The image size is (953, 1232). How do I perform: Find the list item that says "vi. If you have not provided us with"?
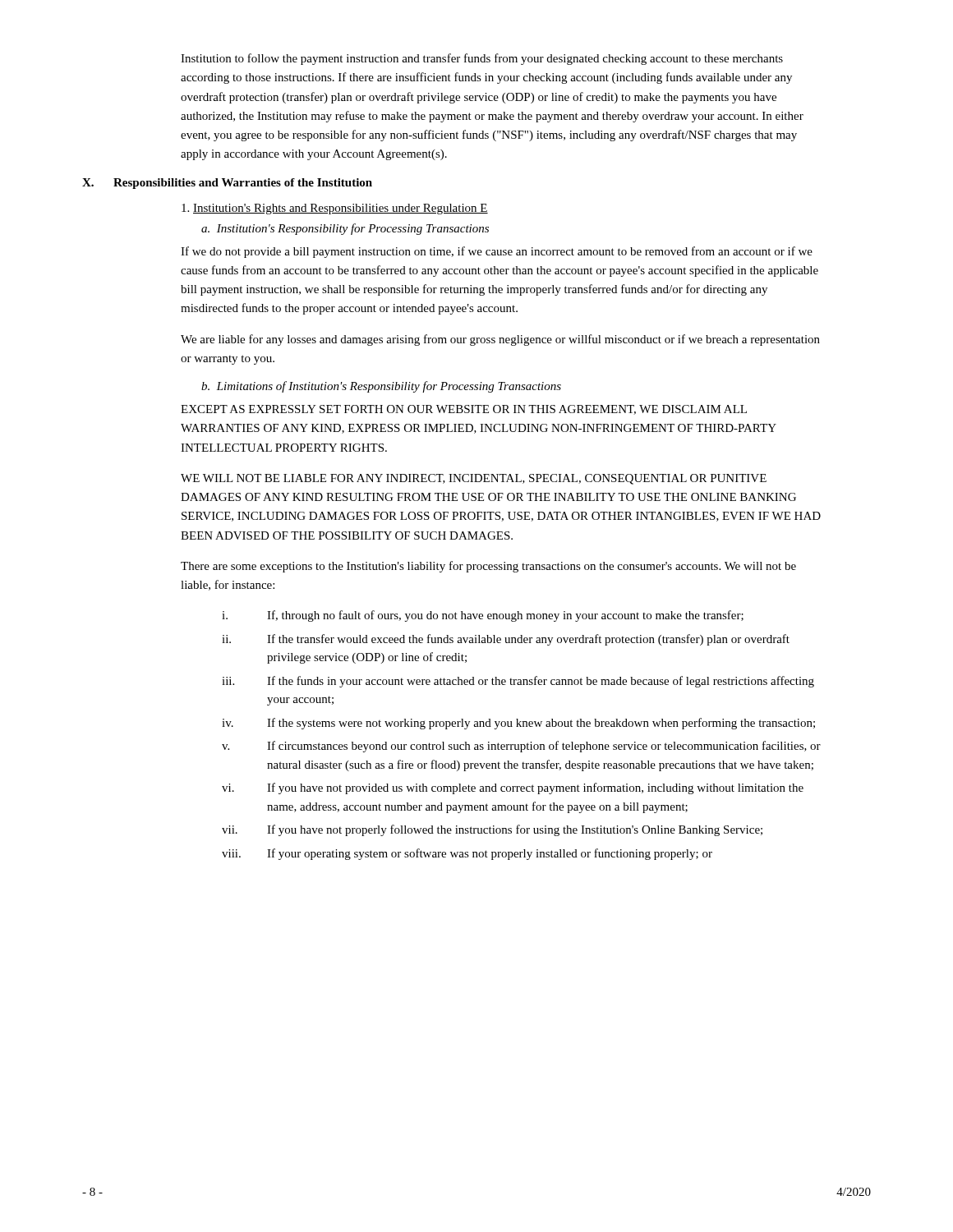(522, 797)
